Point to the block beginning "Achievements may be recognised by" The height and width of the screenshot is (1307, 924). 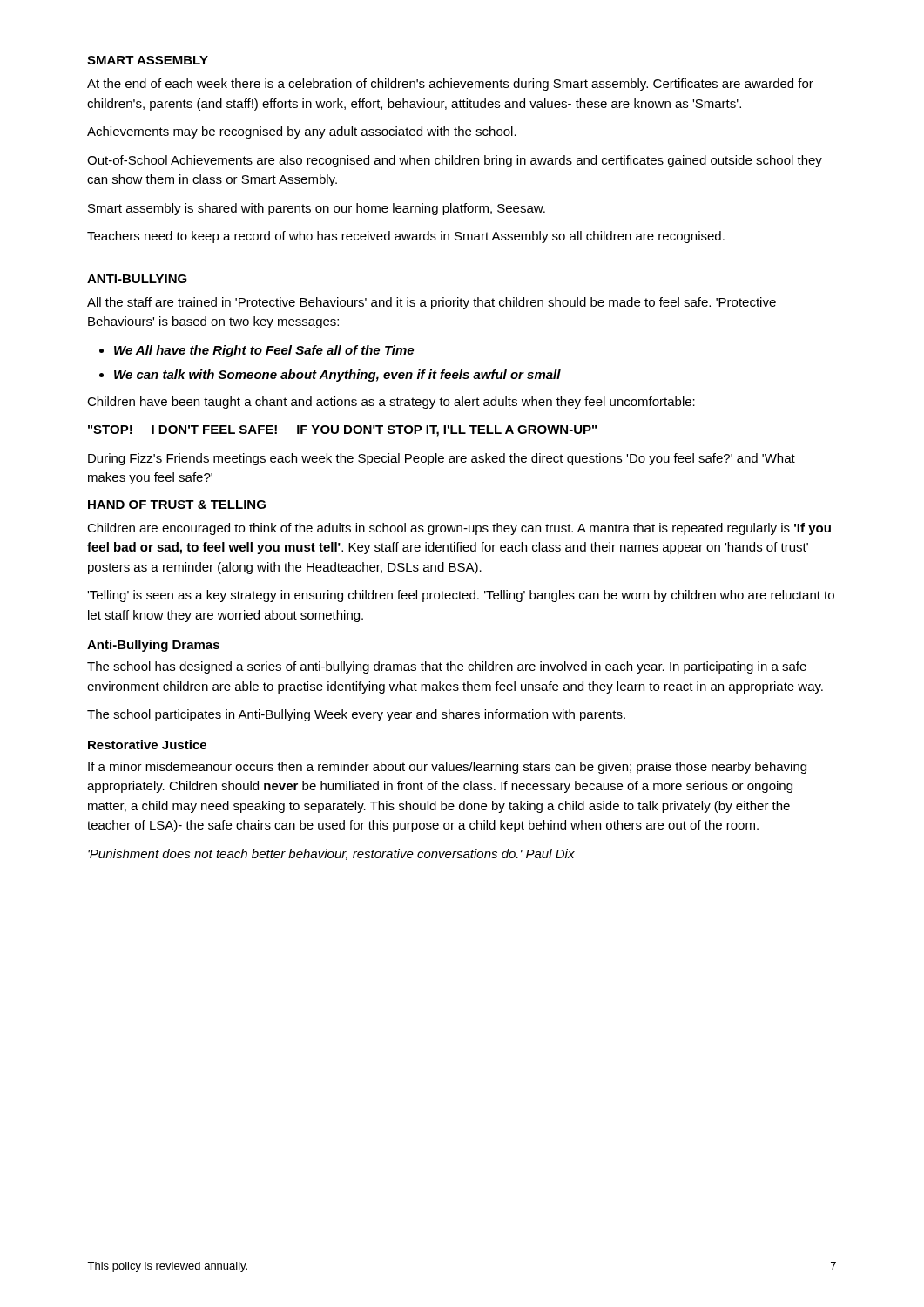coord(302,131)
